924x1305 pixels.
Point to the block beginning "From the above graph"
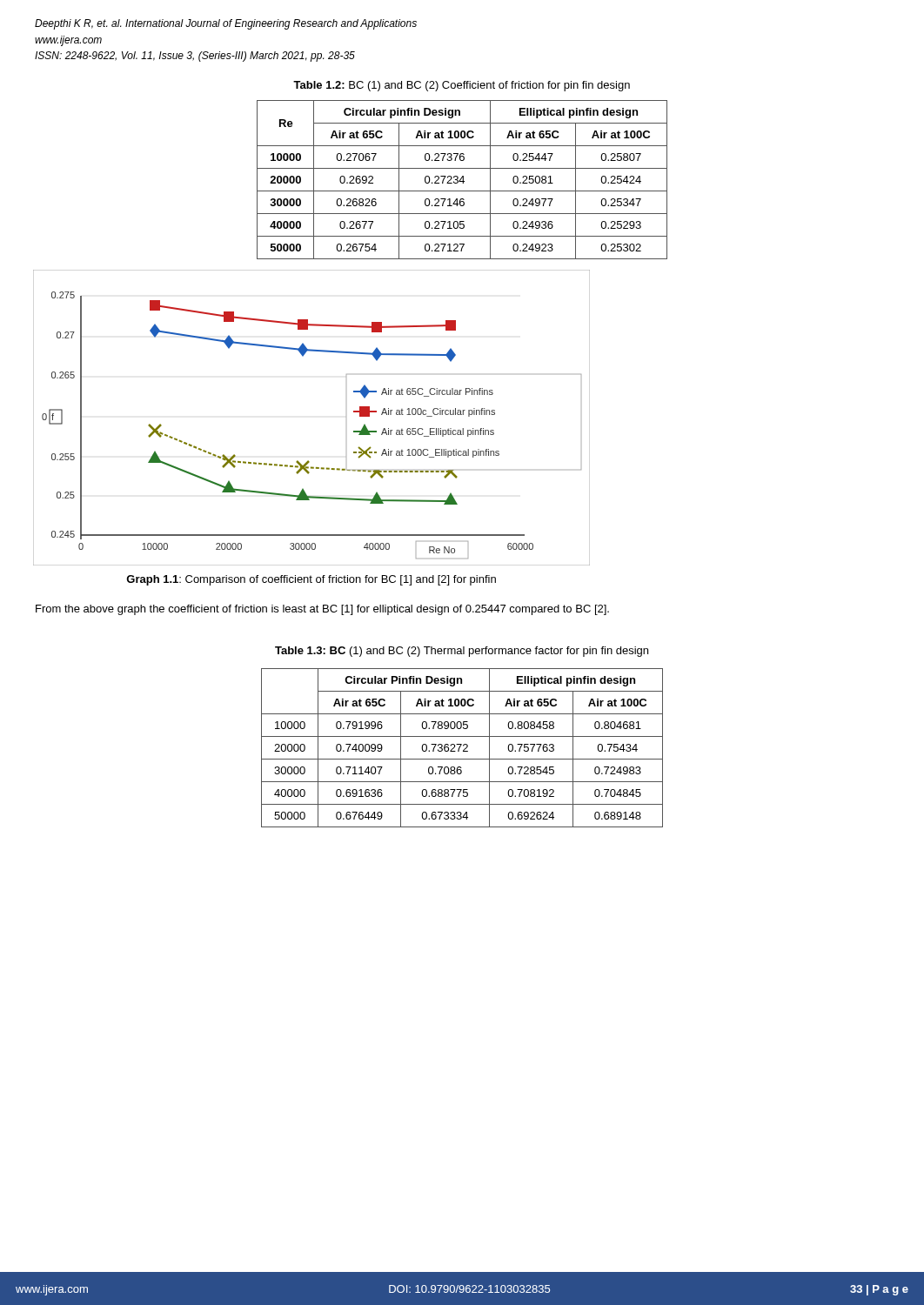coord(322,609)
